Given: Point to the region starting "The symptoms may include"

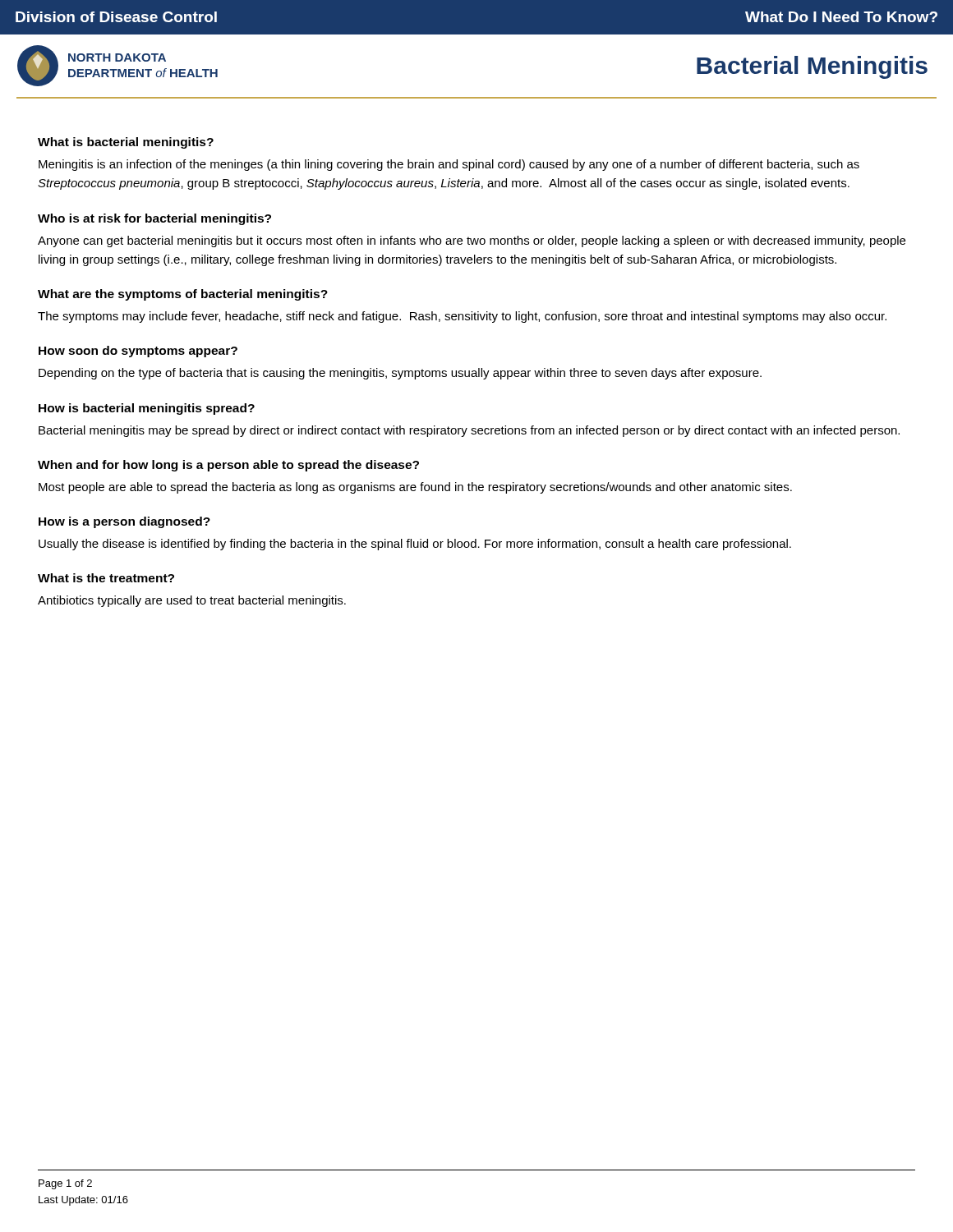Looking at the screenshot, I should [463, 316].
